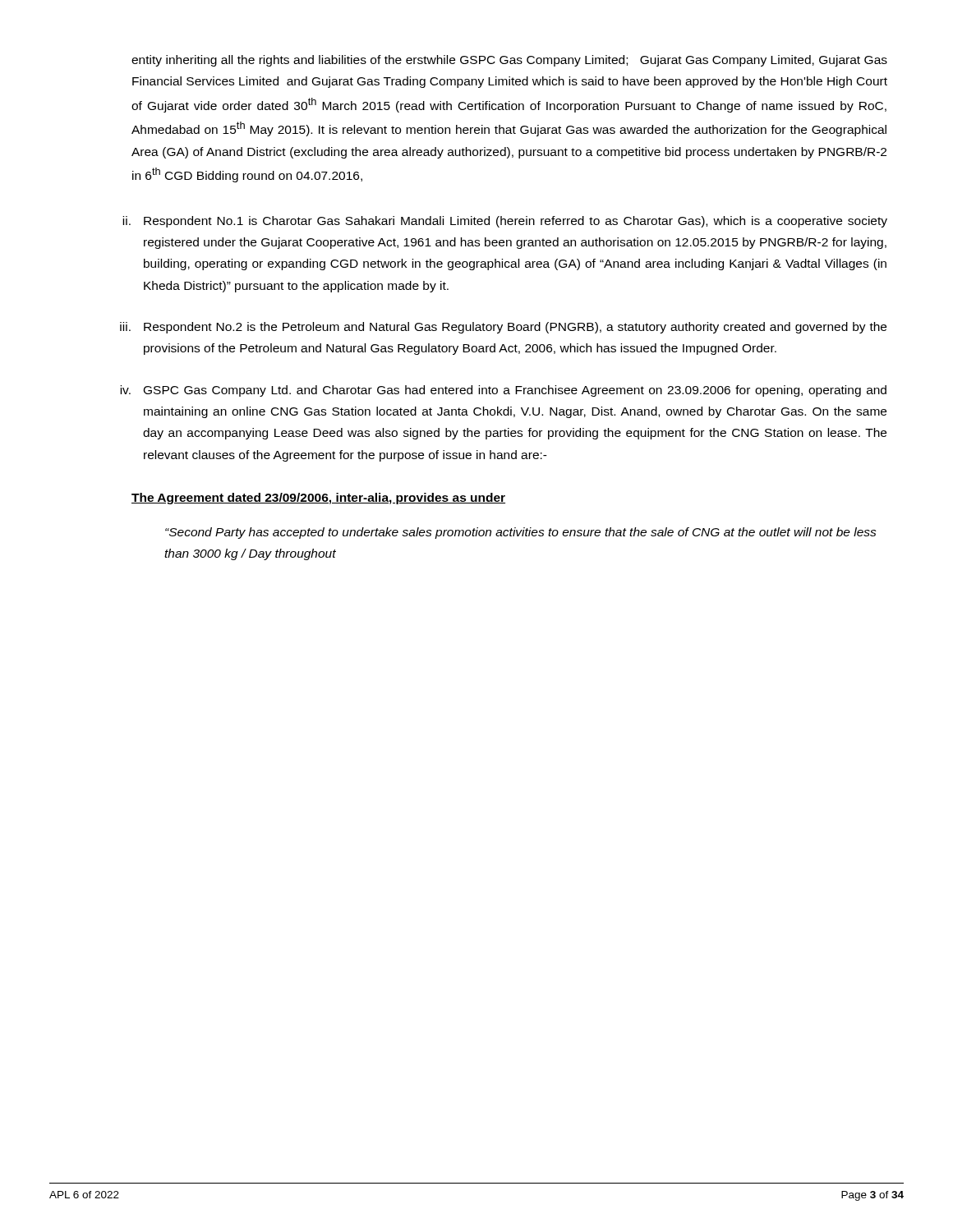Find the block on this page that starts "ii. Respondent No.1 is Charotar Gas Sahakari Mandali"

485,253
